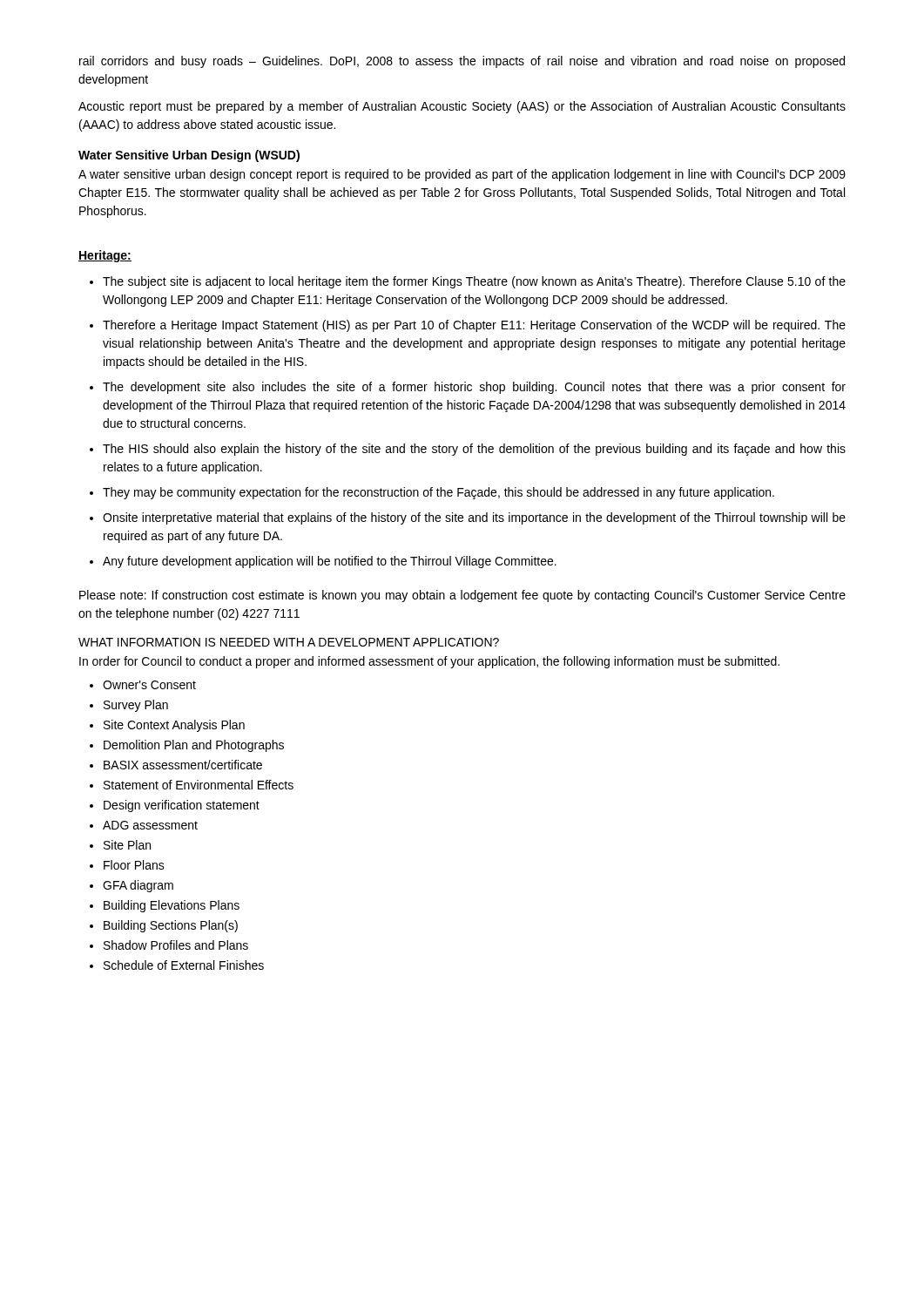Click on the element starting "They may be community expectation for"
Screen dimensions: 1307x924
coord(474,493)
